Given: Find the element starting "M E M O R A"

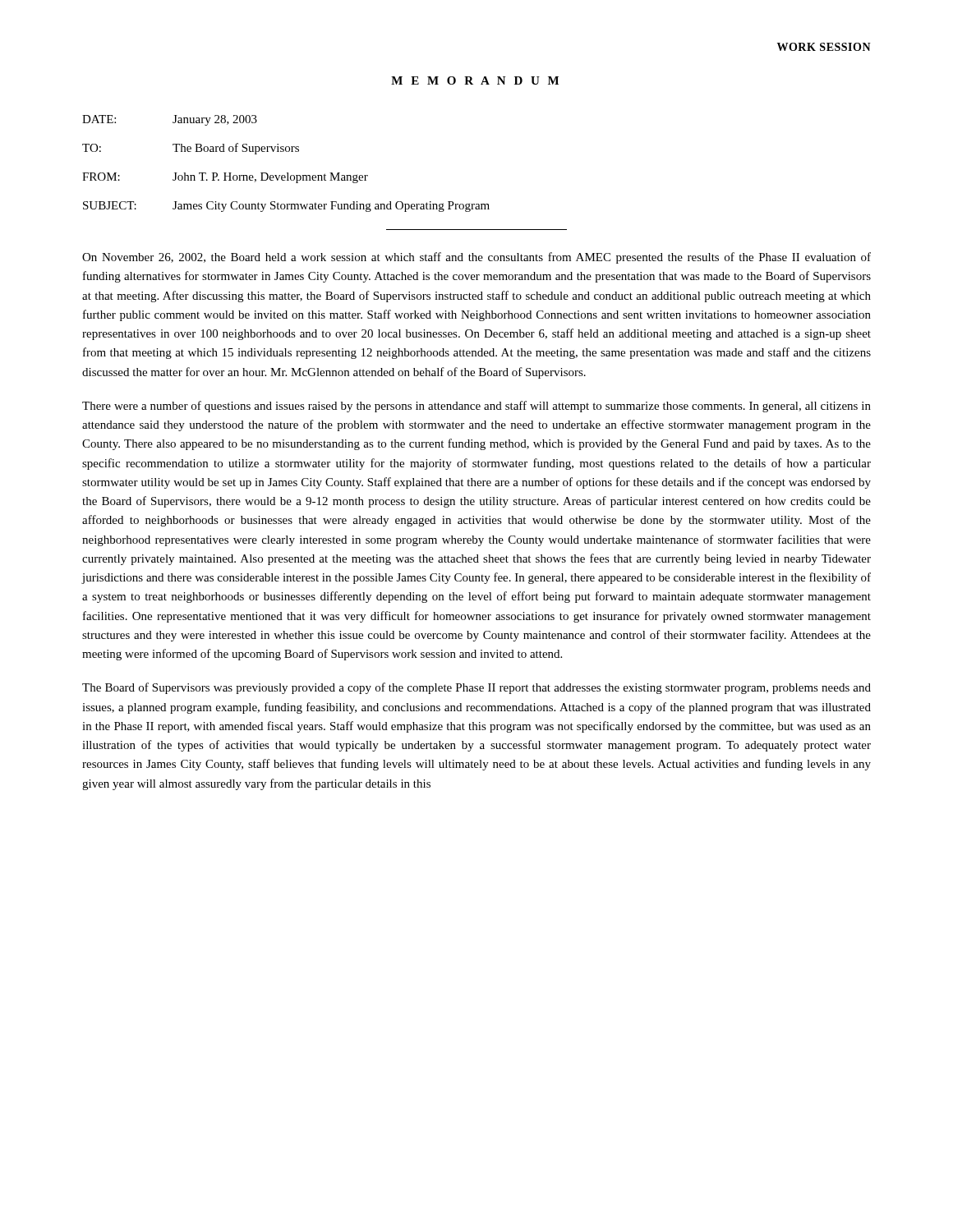Looking at the screenshot, I should point(476,81).
